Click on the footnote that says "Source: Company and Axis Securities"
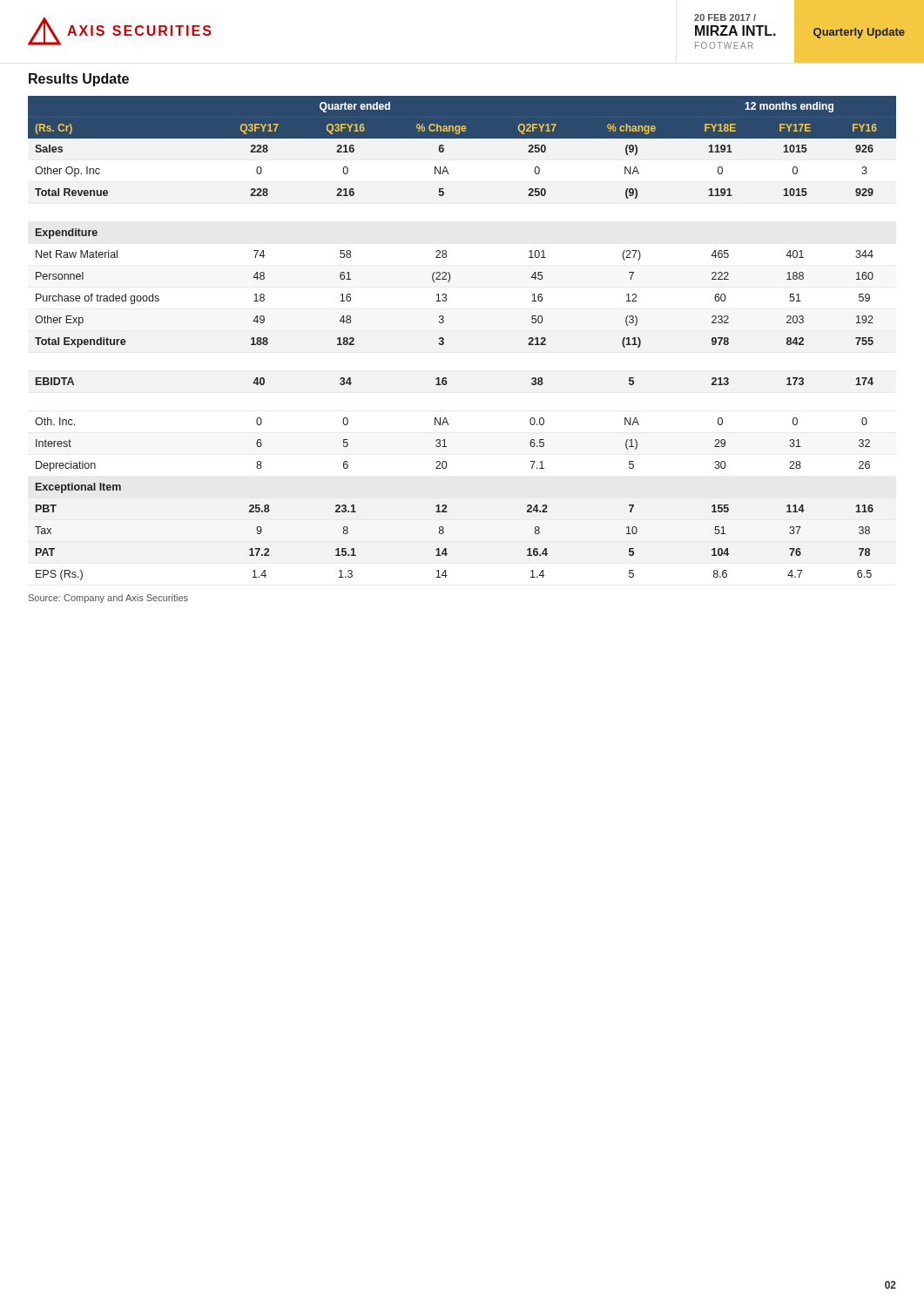924x1307 pixels. click(108, 598)
